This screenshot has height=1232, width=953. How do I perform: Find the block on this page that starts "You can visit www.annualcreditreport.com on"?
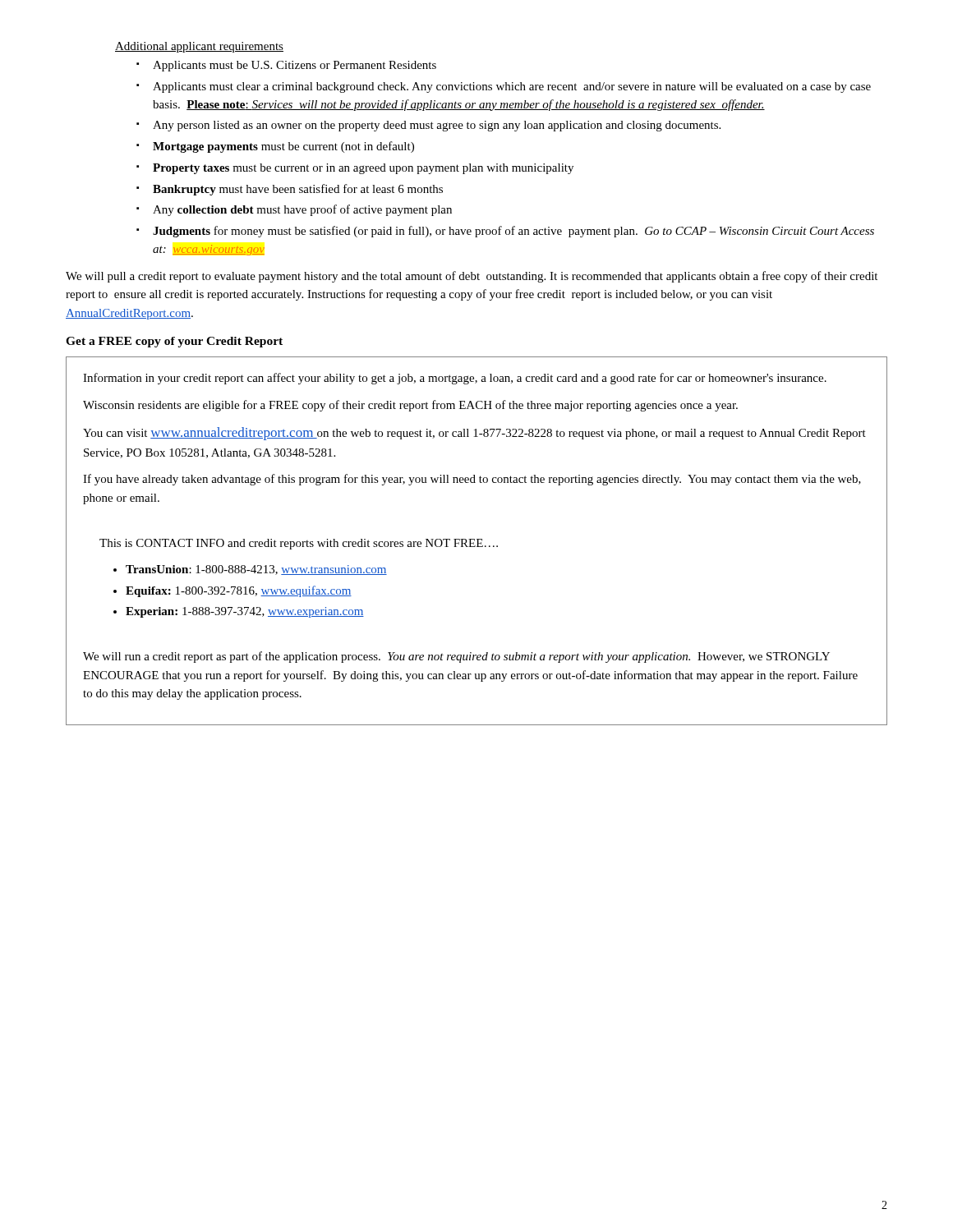point(474,442)
